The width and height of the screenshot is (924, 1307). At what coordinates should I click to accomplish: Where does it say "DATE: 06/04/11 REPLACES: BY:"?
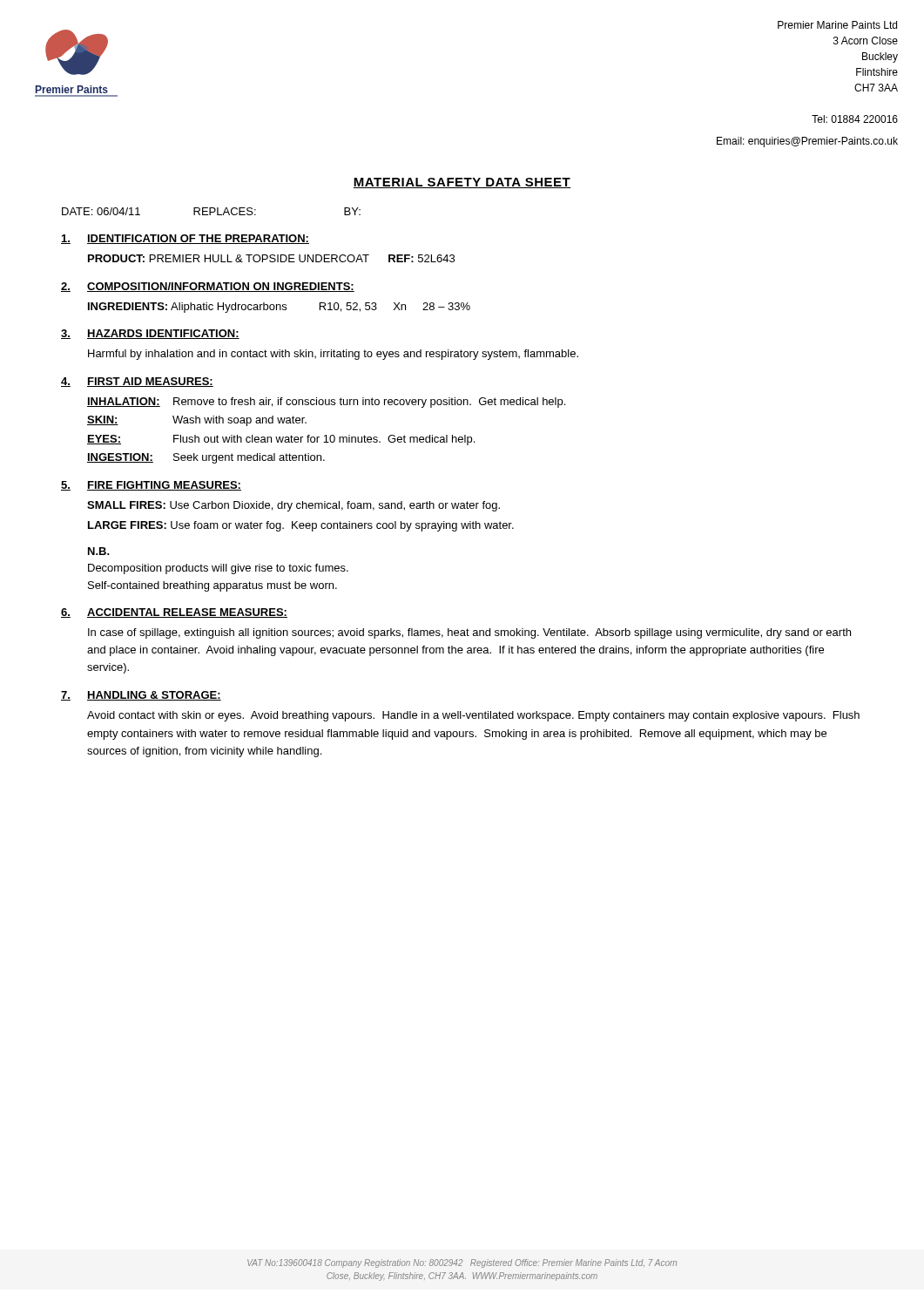(211, 211)
